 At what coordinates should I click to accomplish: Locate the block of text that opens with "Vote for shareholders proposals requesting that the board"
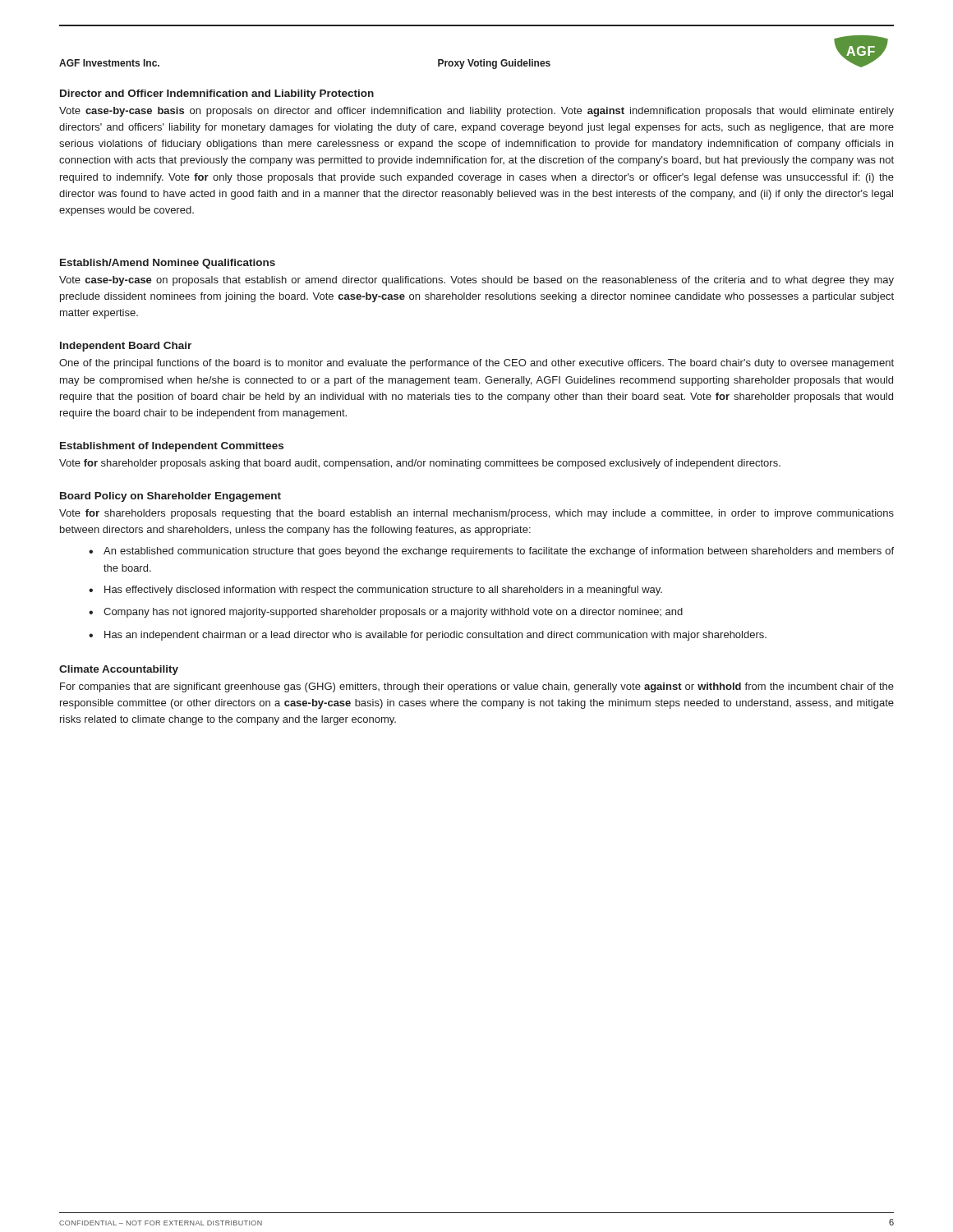[476, 521]
